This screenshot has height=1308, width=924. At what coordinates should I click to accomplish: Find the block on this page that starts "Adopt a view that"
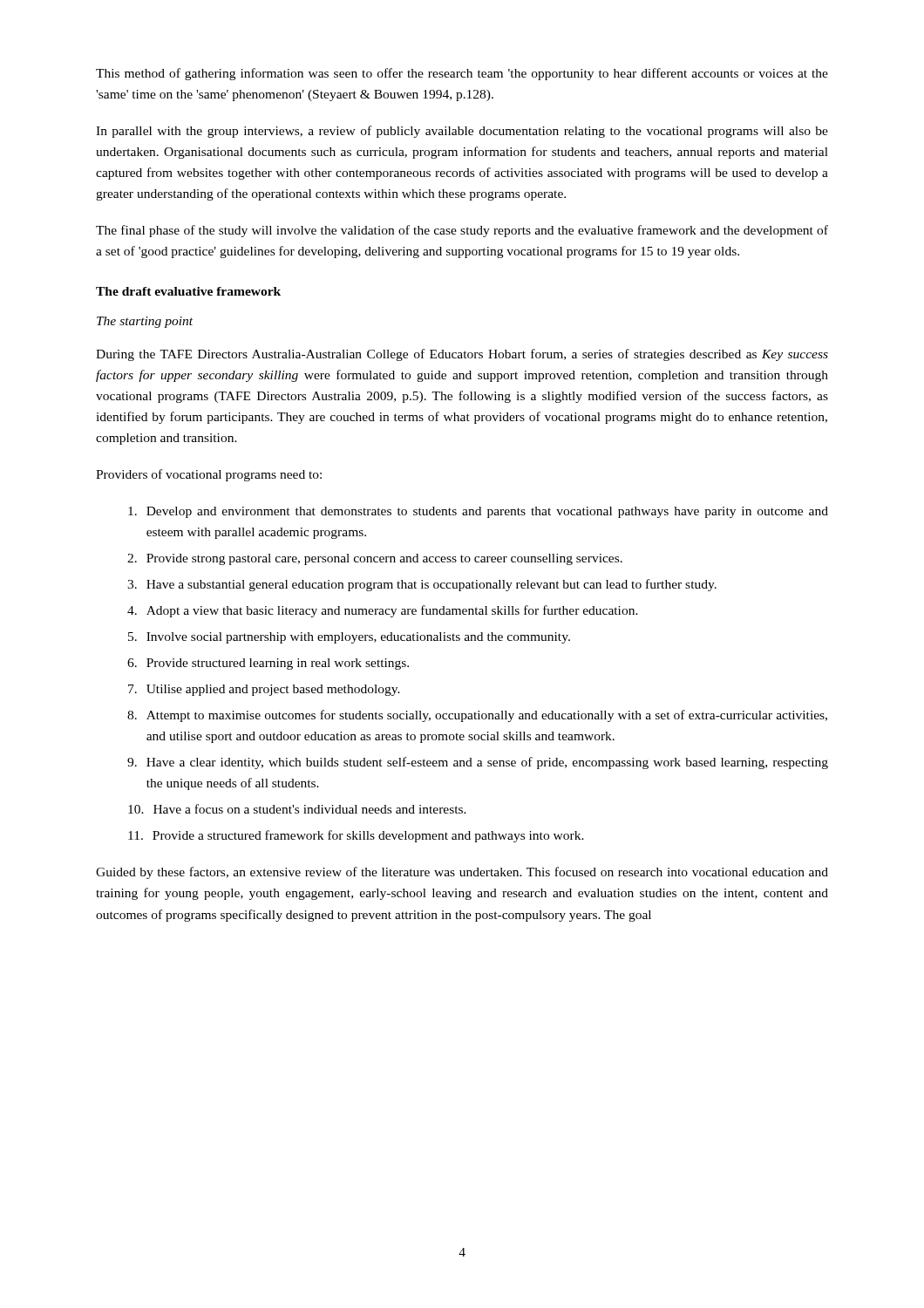click(487, 611)
